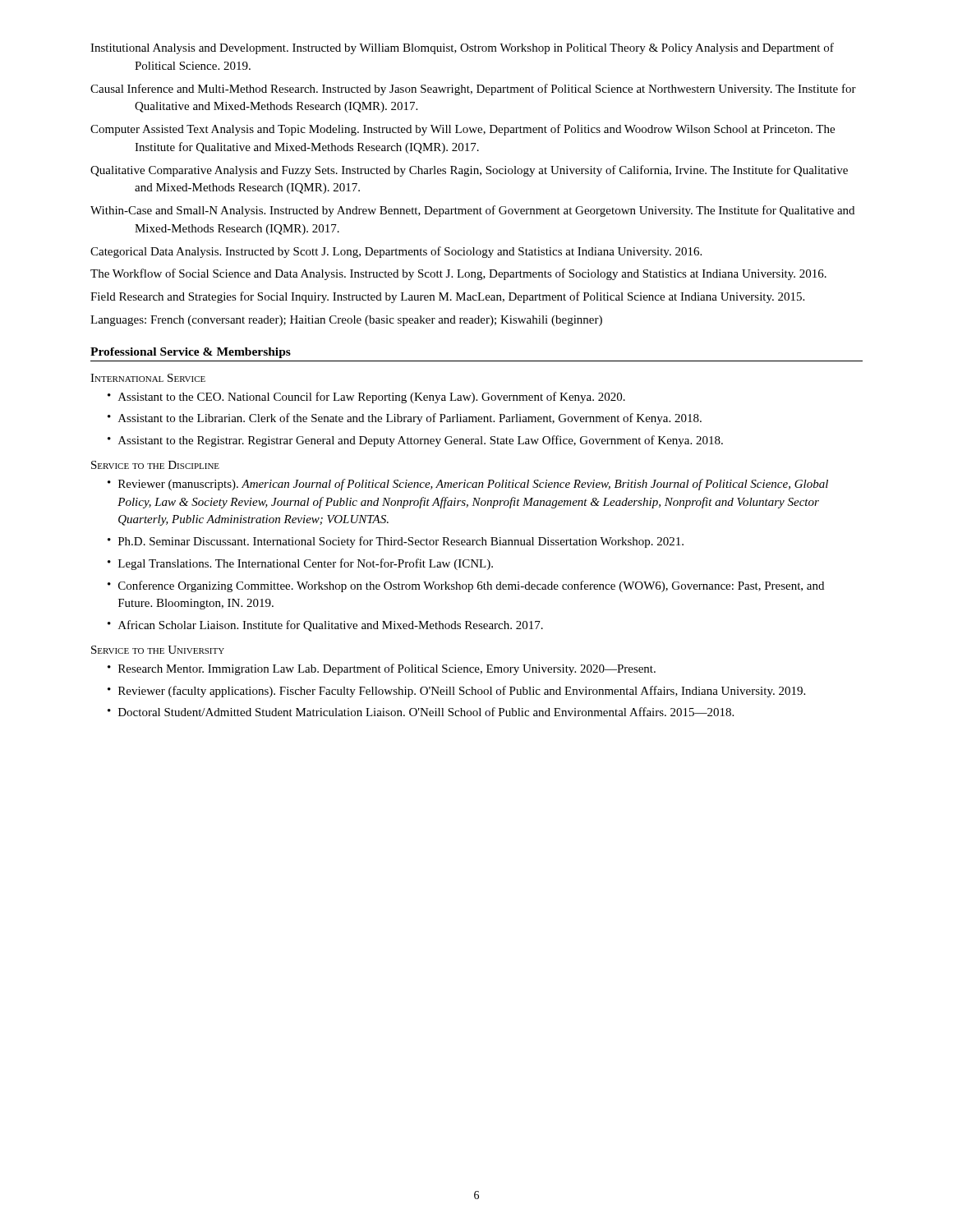Select the list item containing "Qualitative Comparative Analysis and Fuzzy Sets. Instructed by"

(x=469, y=179)
